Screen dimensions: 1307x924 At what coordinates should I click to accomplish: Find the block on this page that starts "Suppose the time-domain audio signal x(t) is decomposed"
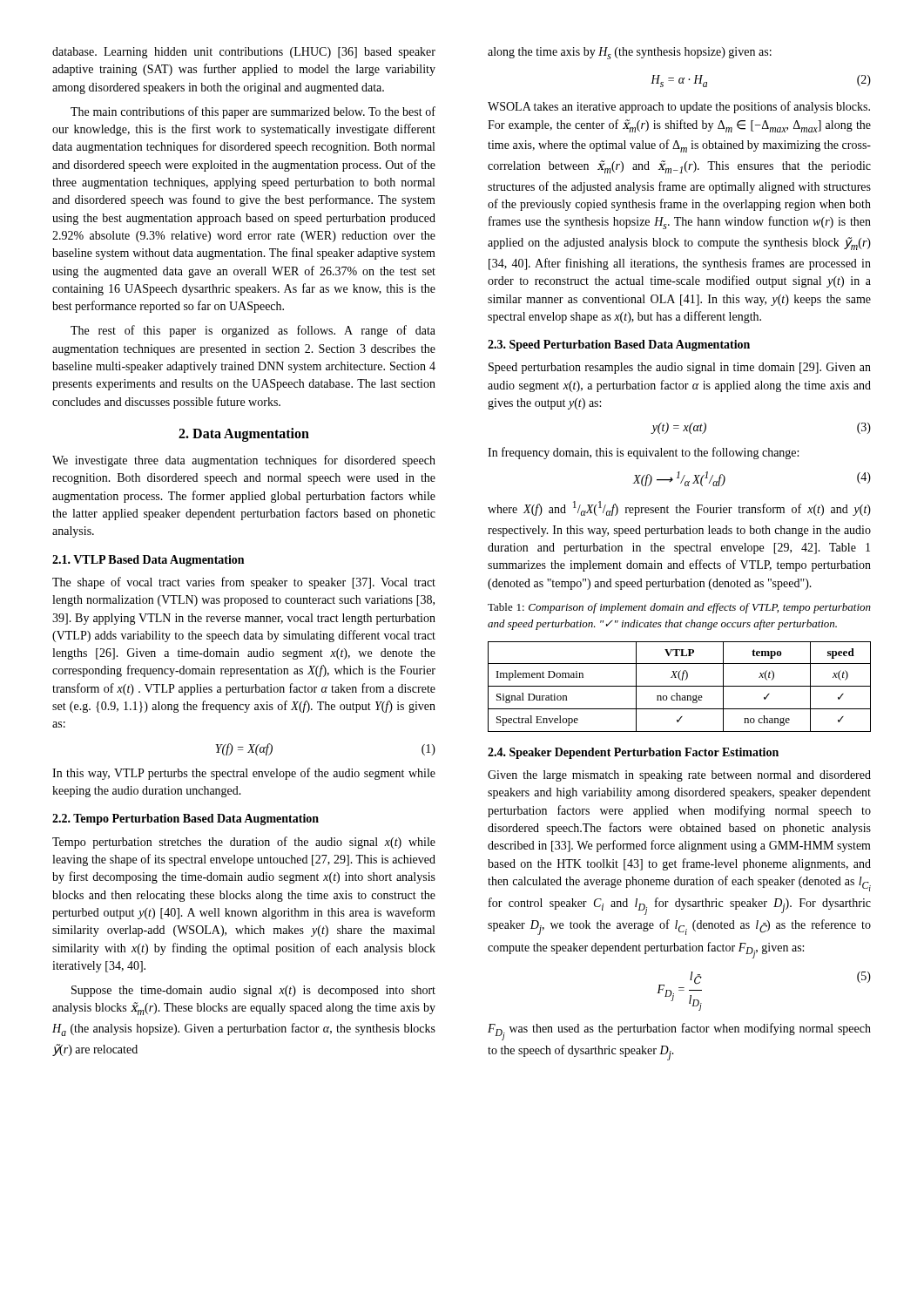point(244,1020)
